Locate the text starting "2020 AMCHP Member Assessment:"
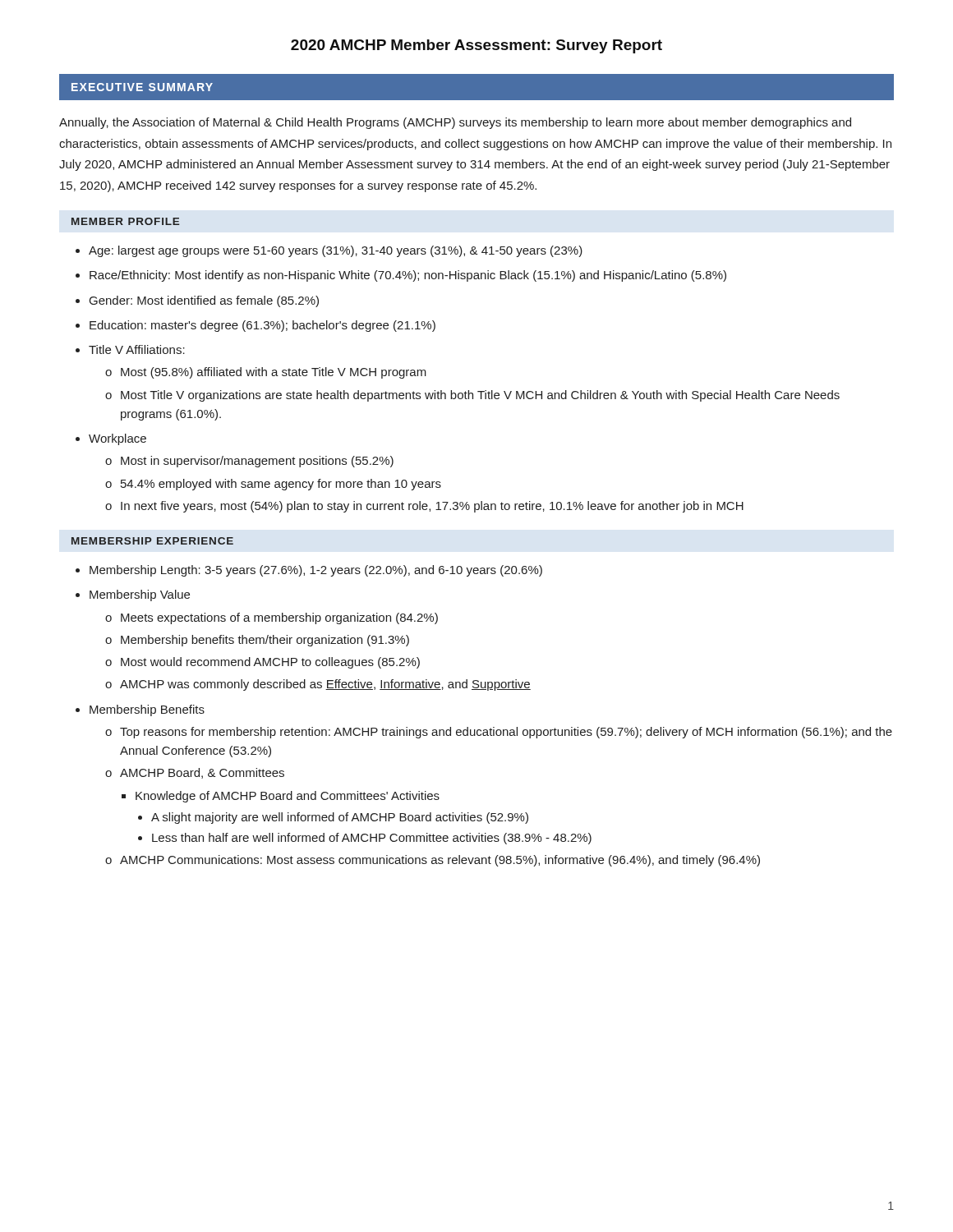The image size is (953, 1232). (476, 45)
